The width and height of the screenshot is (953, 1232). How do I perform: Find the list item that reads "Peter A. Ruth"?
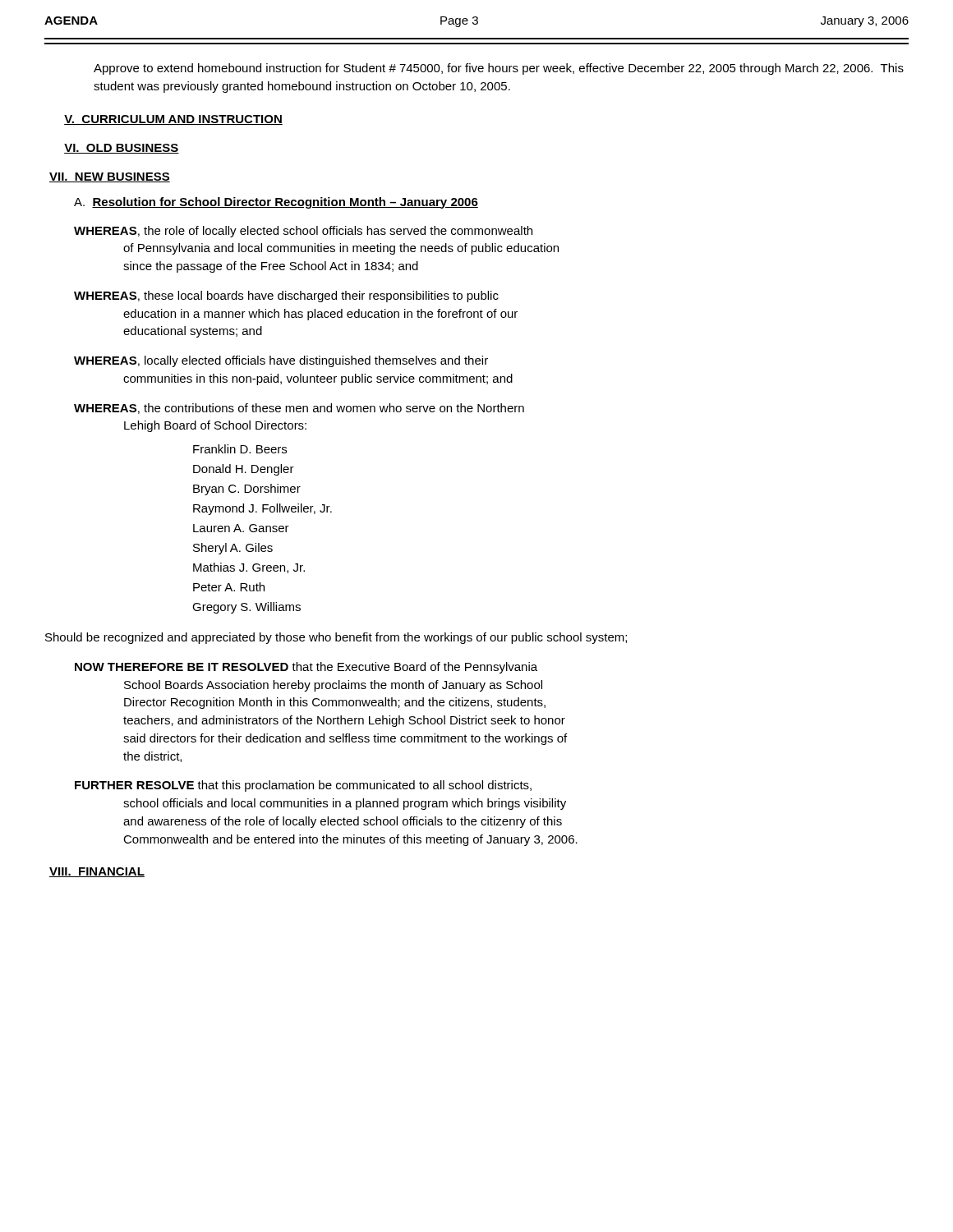[x=229, y=587]
